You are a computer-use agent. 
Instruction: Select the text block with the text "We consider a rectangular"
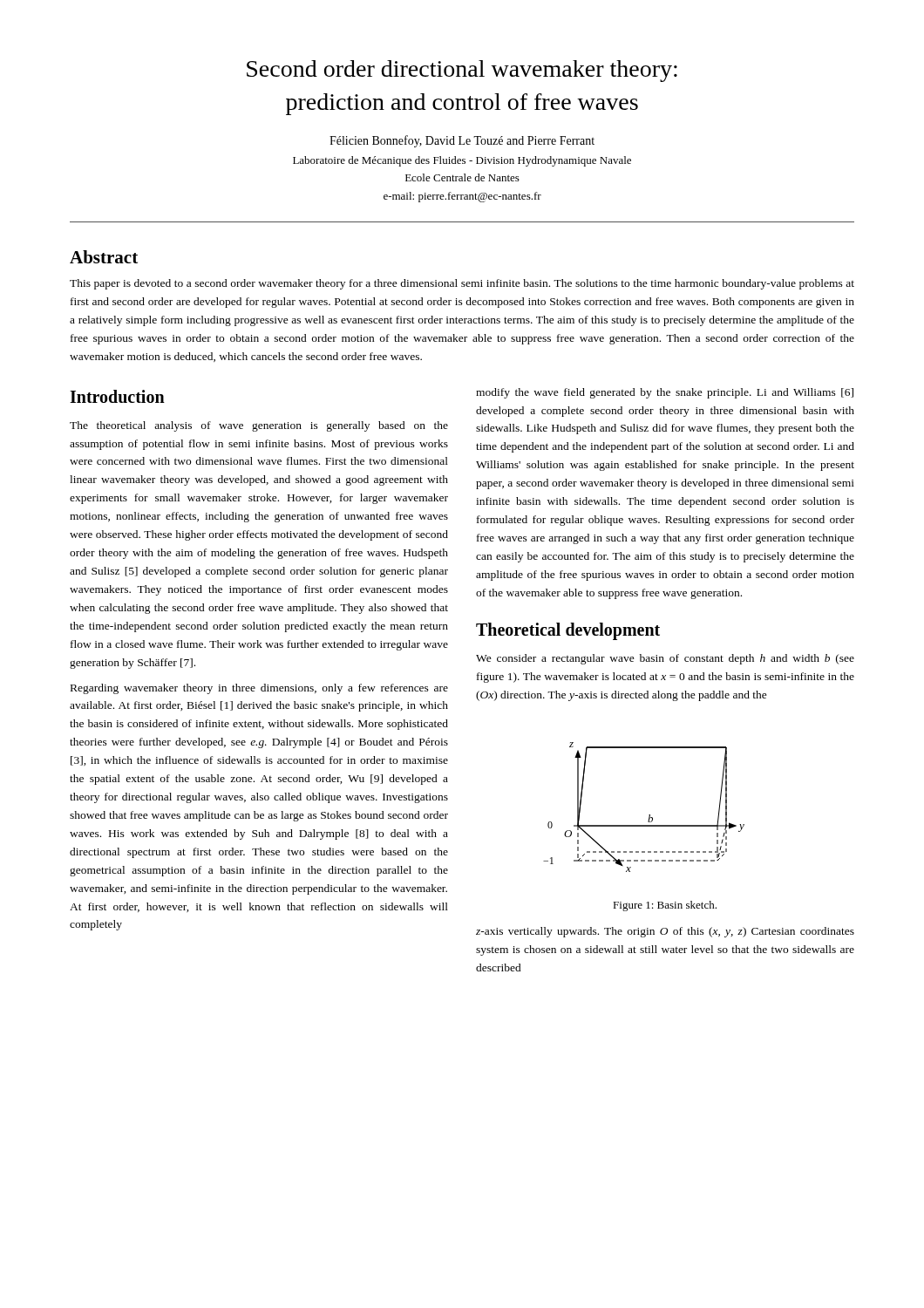coord(665,677)
